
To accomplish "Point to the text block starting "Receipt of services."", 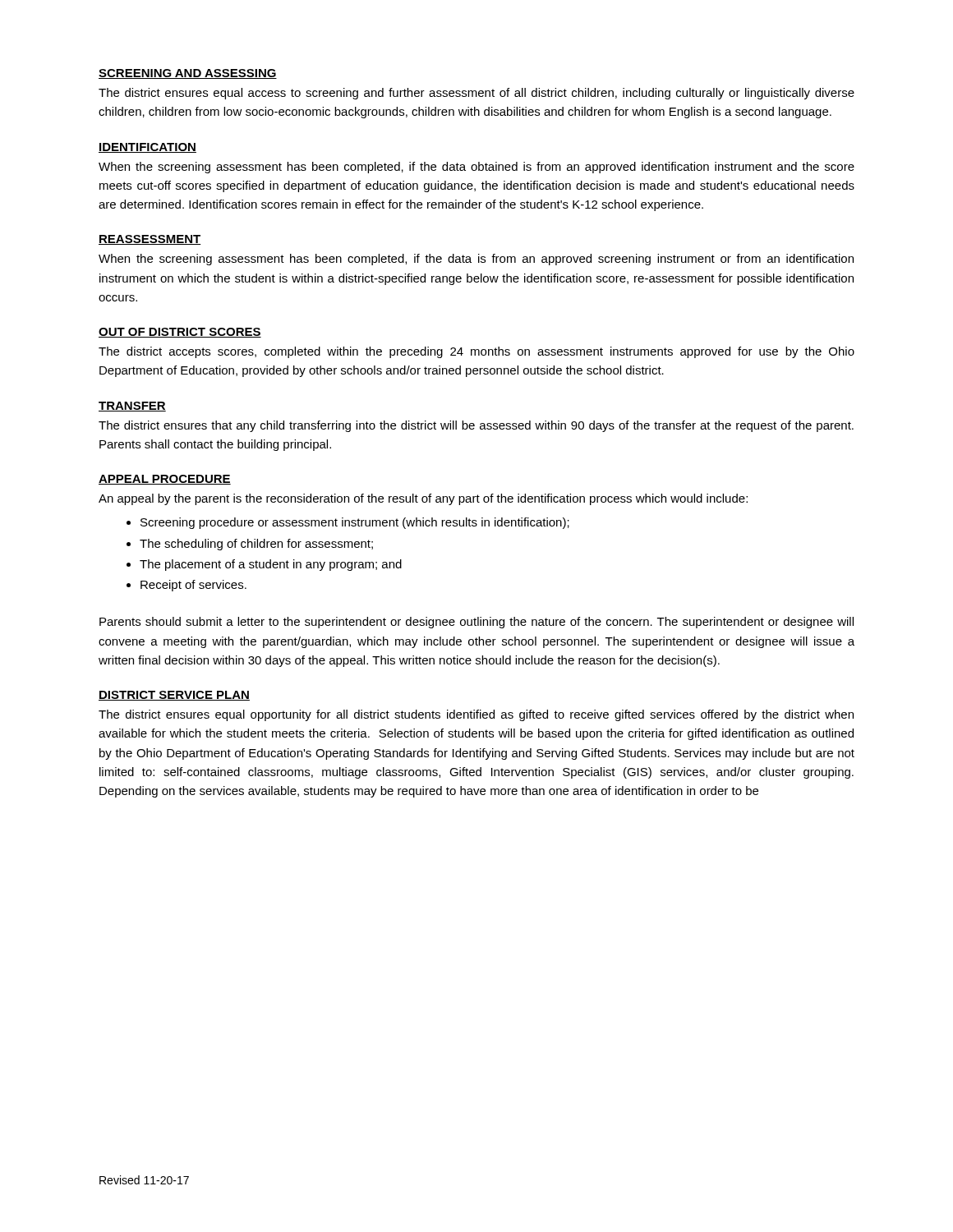I will pyautogui.click(x=193, y=584).
